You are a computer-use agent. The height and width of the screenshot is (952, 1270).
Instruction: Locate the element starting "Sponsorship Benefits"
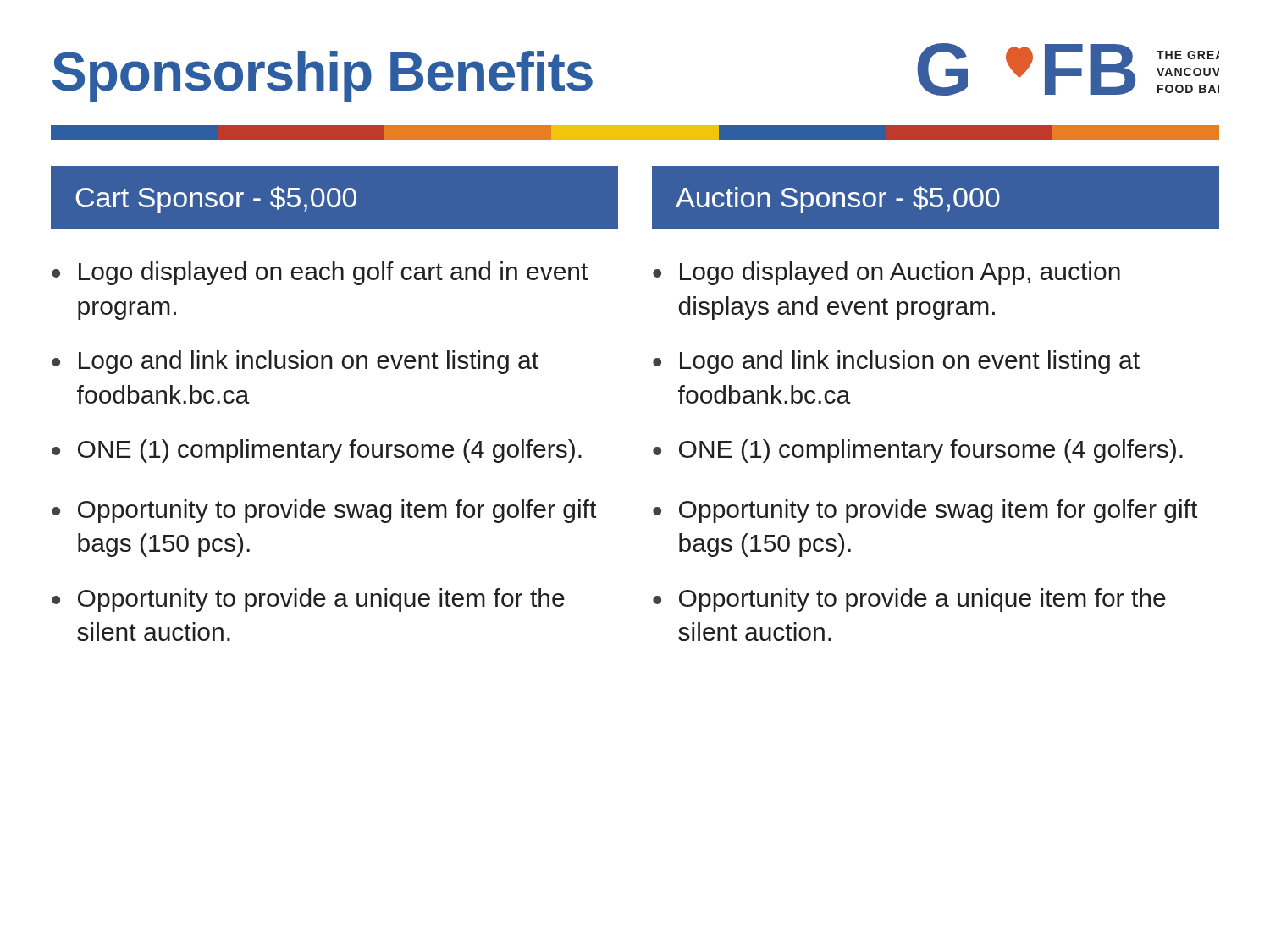pyautogui.click(x=322, y=72)
